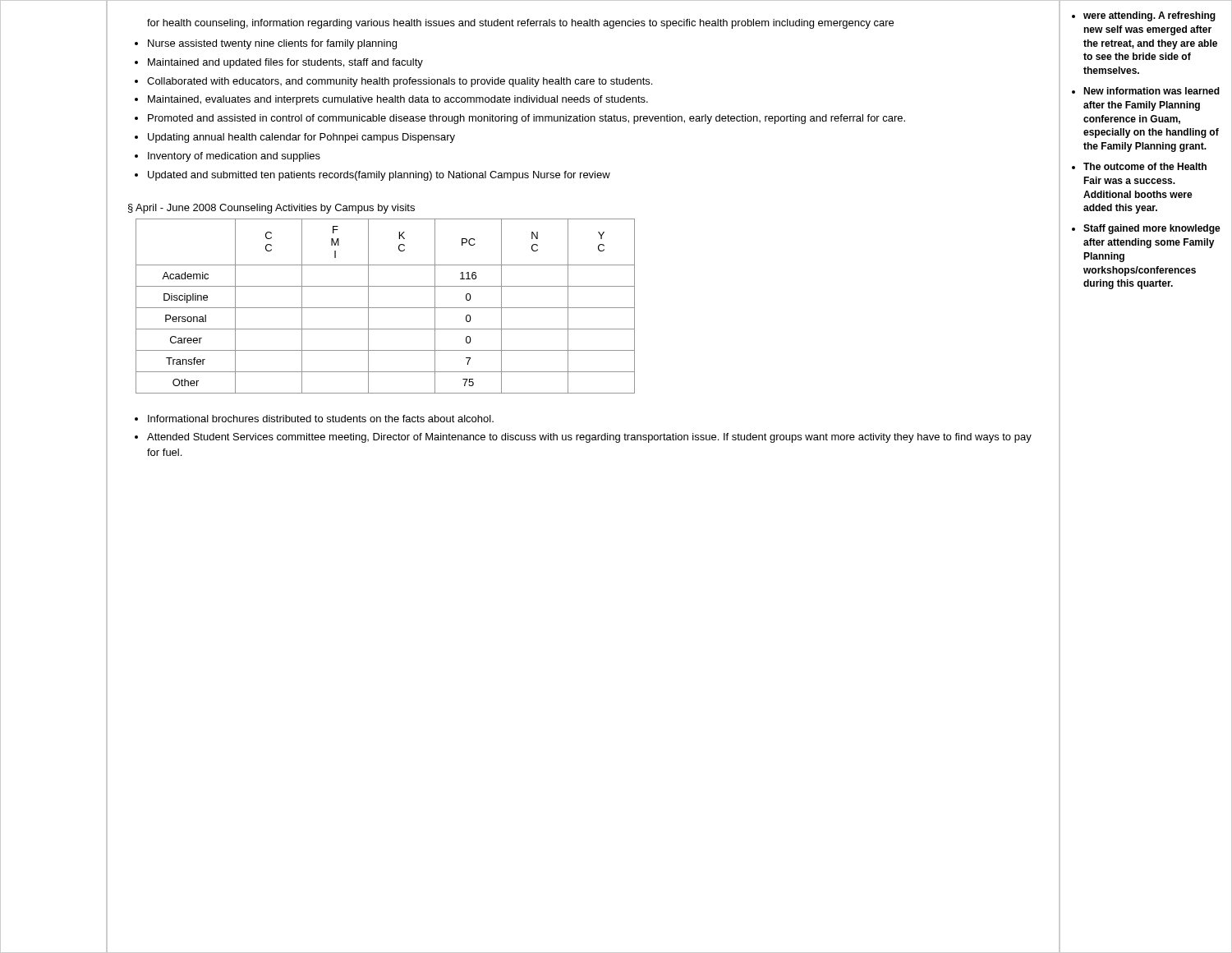The height and width of the screenshot is (953, 1232).
Task: Locate the block of text that opens with "Collaborated with educators, and community"
Action: pyautogui.click(x=400, y=81)
